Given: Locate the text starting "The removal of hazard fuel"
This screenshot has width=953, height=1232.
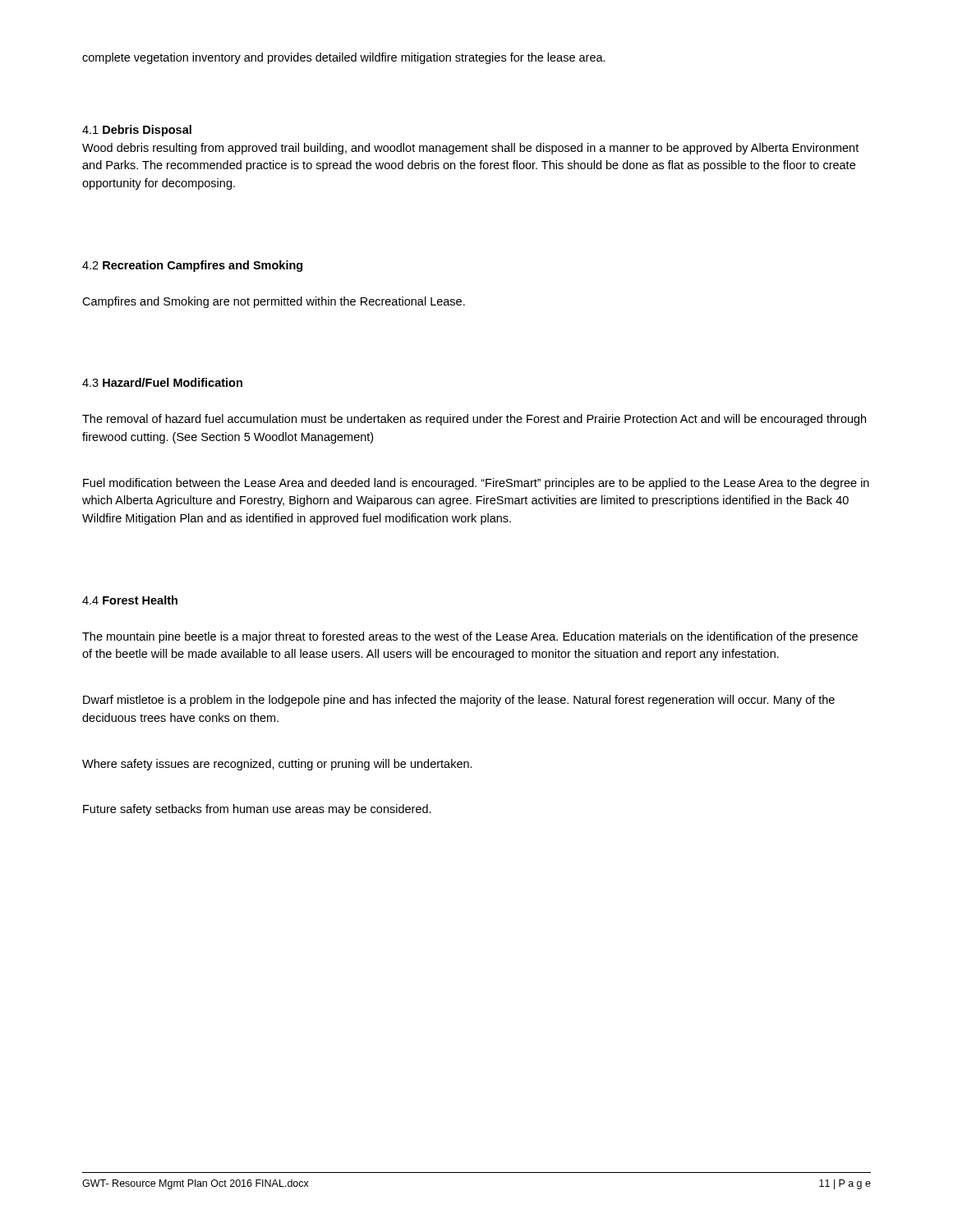Looking at the screenshot, I should pyautogui.click(x=474, y=428).
